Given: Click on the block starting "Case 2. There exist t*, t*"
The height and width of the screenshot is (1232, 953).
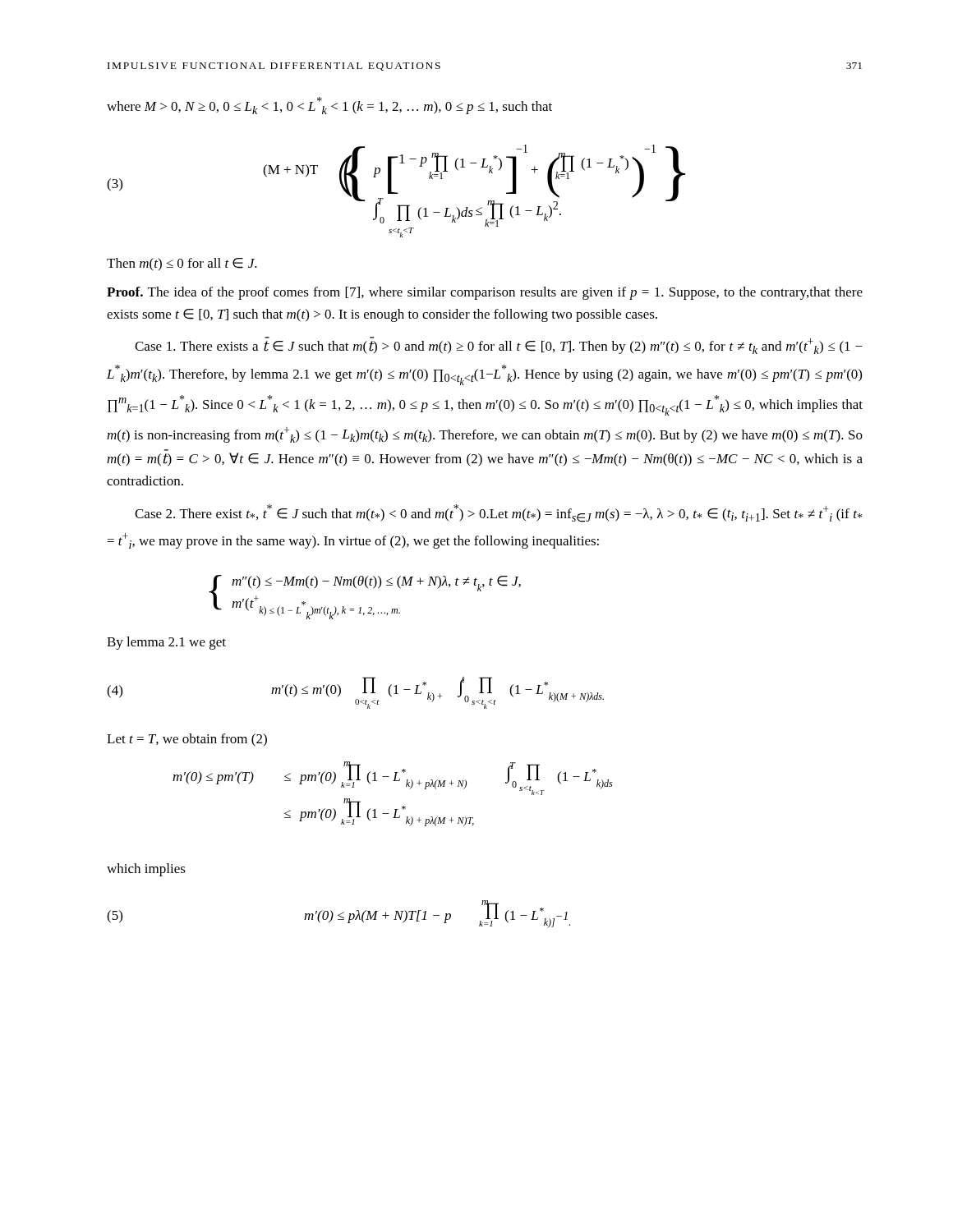Looking at the screenshot, I should 485,526.
